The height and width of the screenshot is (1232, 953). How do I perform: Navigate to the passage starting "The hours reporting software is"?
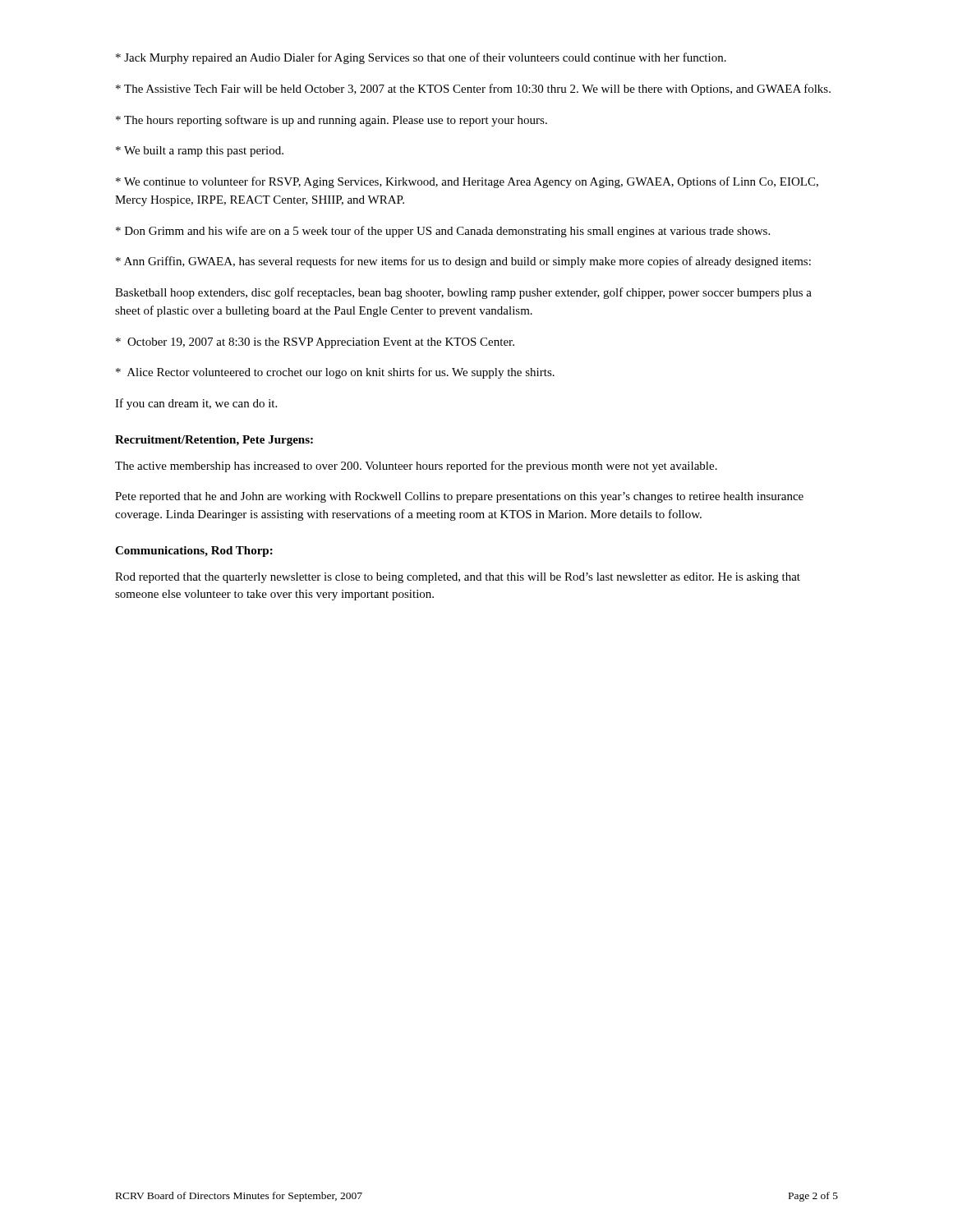331,120
